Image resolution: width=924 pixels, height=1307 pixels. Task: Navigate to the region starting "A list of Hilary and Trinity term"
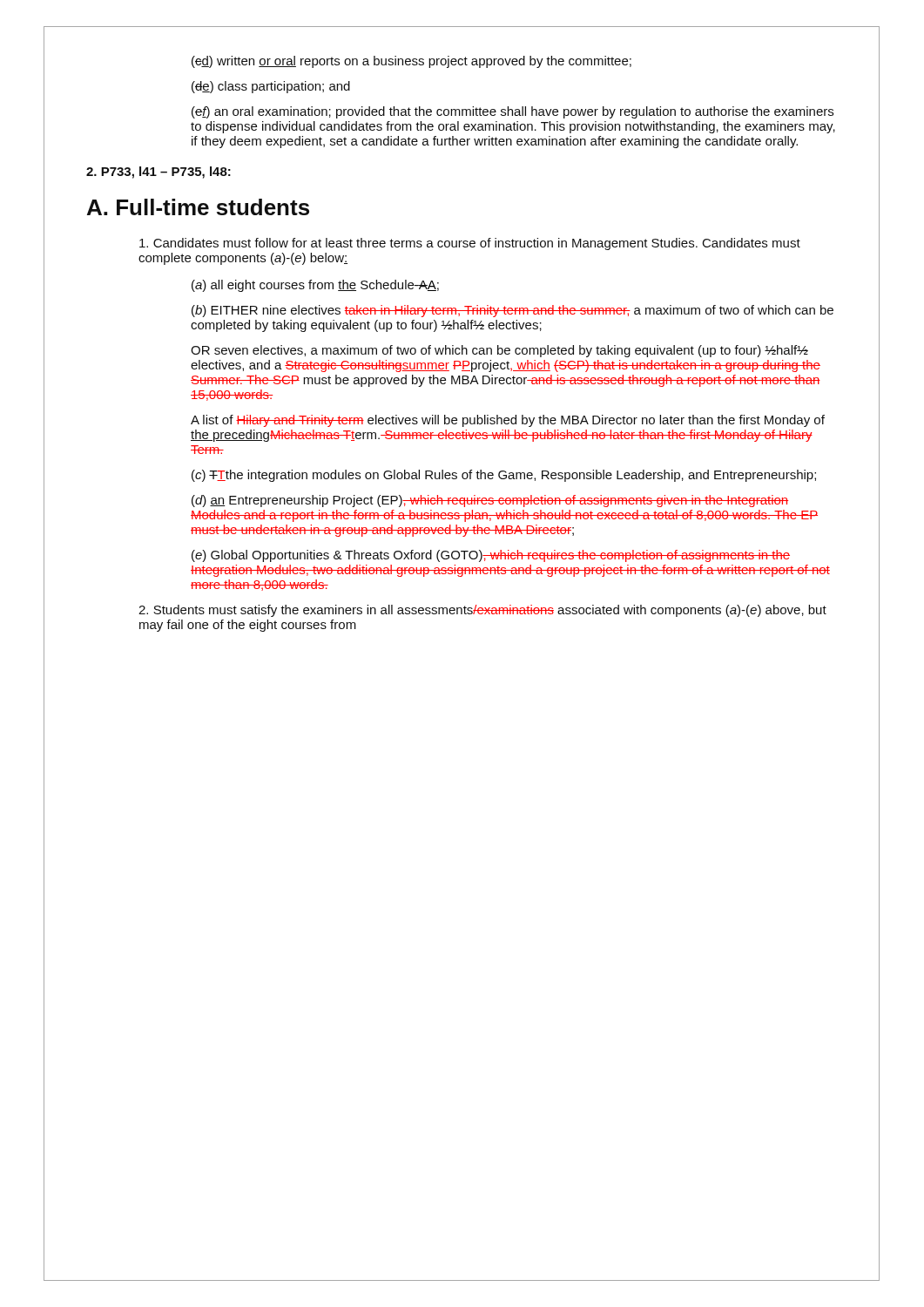pos(508,434)
